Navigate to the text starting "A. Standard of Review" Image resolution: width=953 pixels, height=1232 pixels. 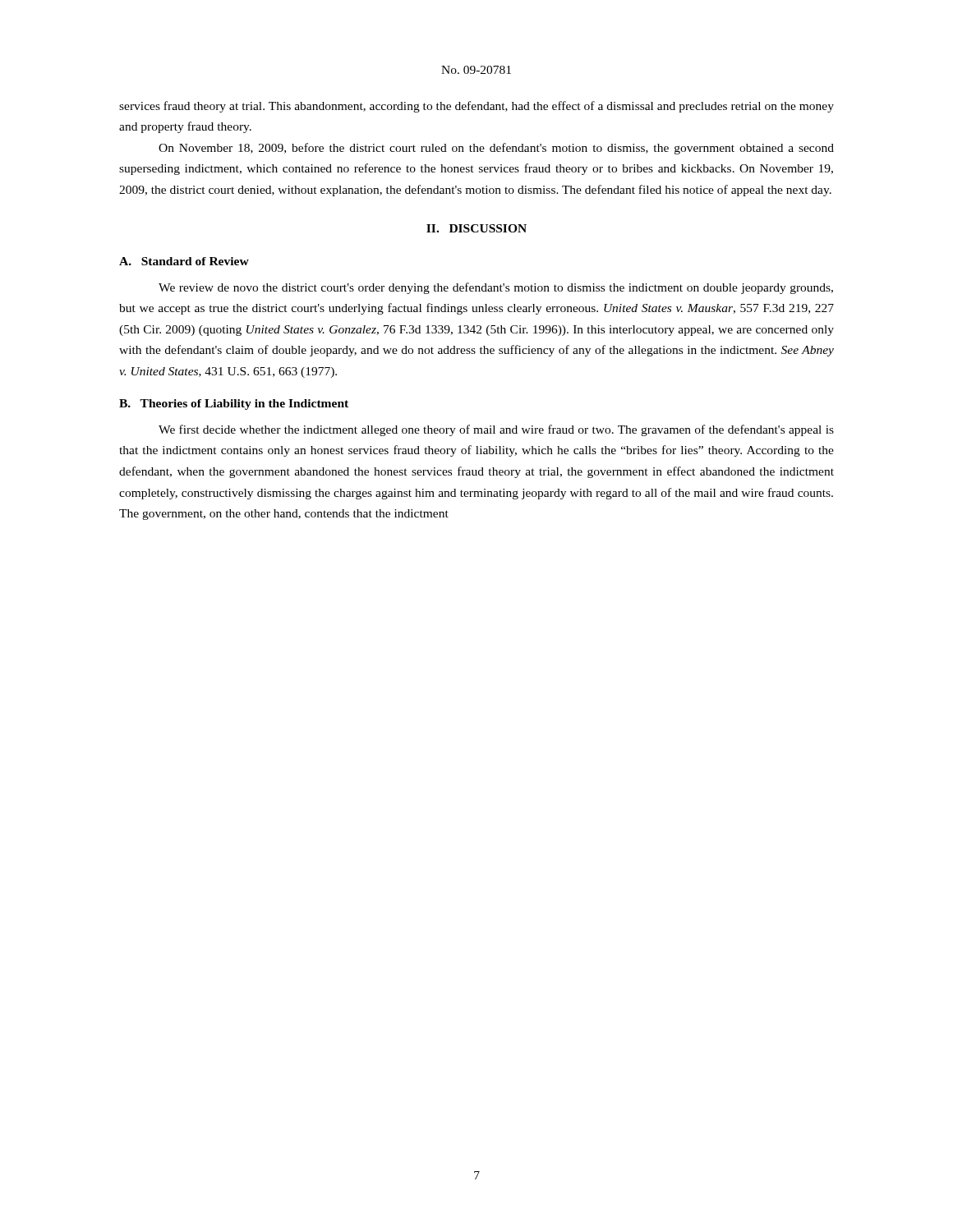pyautogui.click(x=184, y=261)
